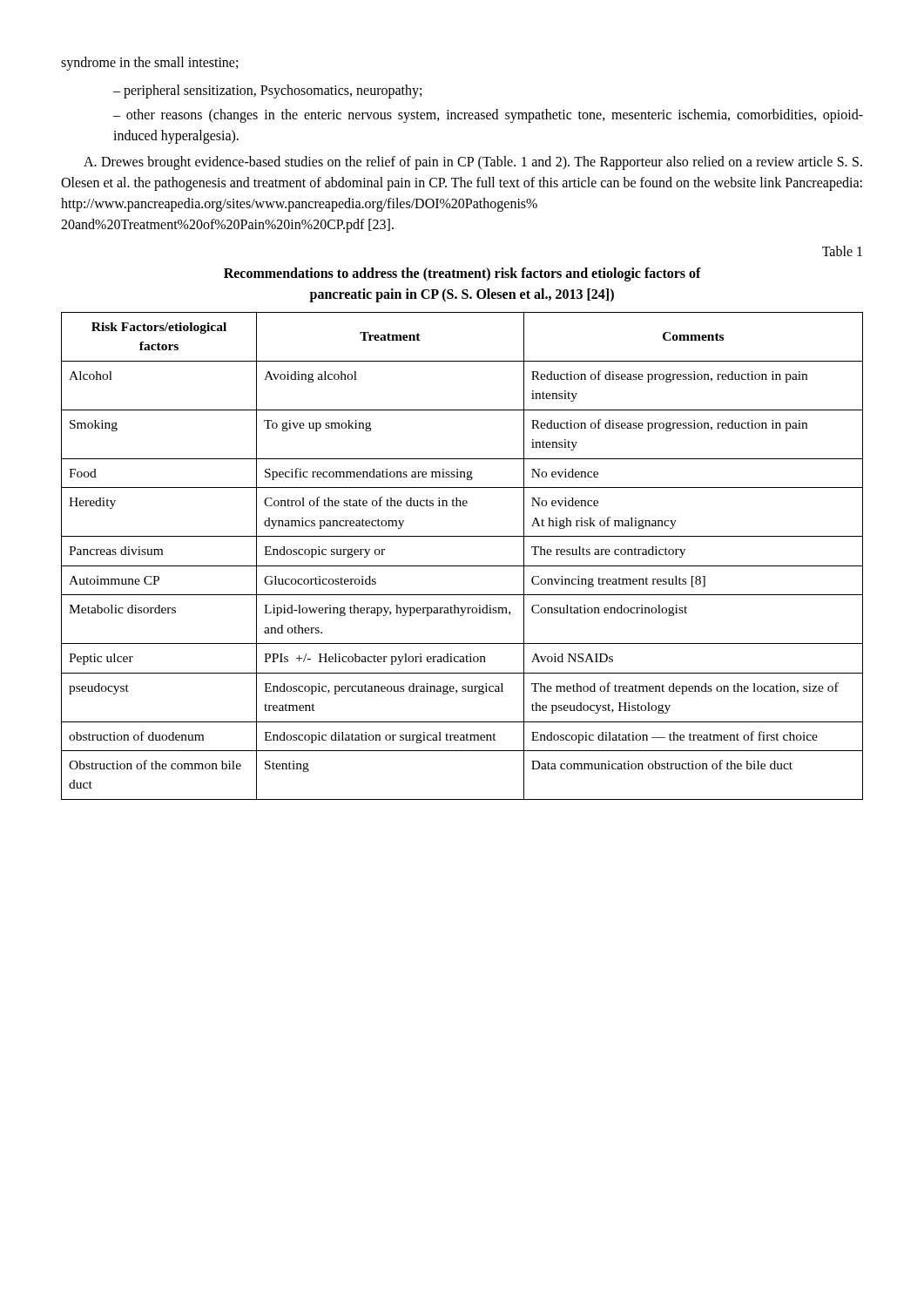This screenshot has width=924, height=1307.
Task: Select the caption that says "Table 1"
Action: click(x=842, y=251)
